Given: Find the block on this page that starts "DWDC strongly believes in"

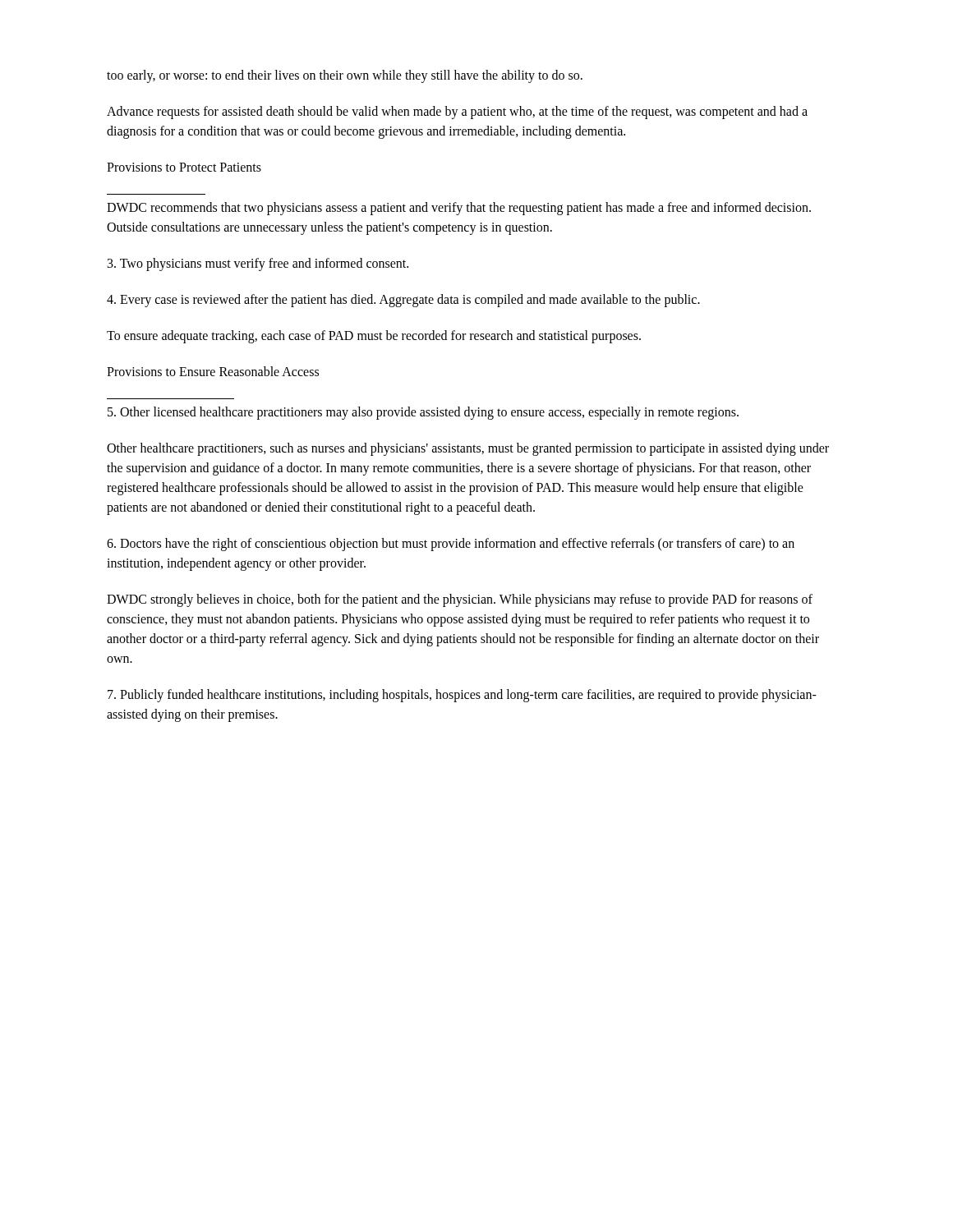Looking at the screenshot, I should [463, 629].
